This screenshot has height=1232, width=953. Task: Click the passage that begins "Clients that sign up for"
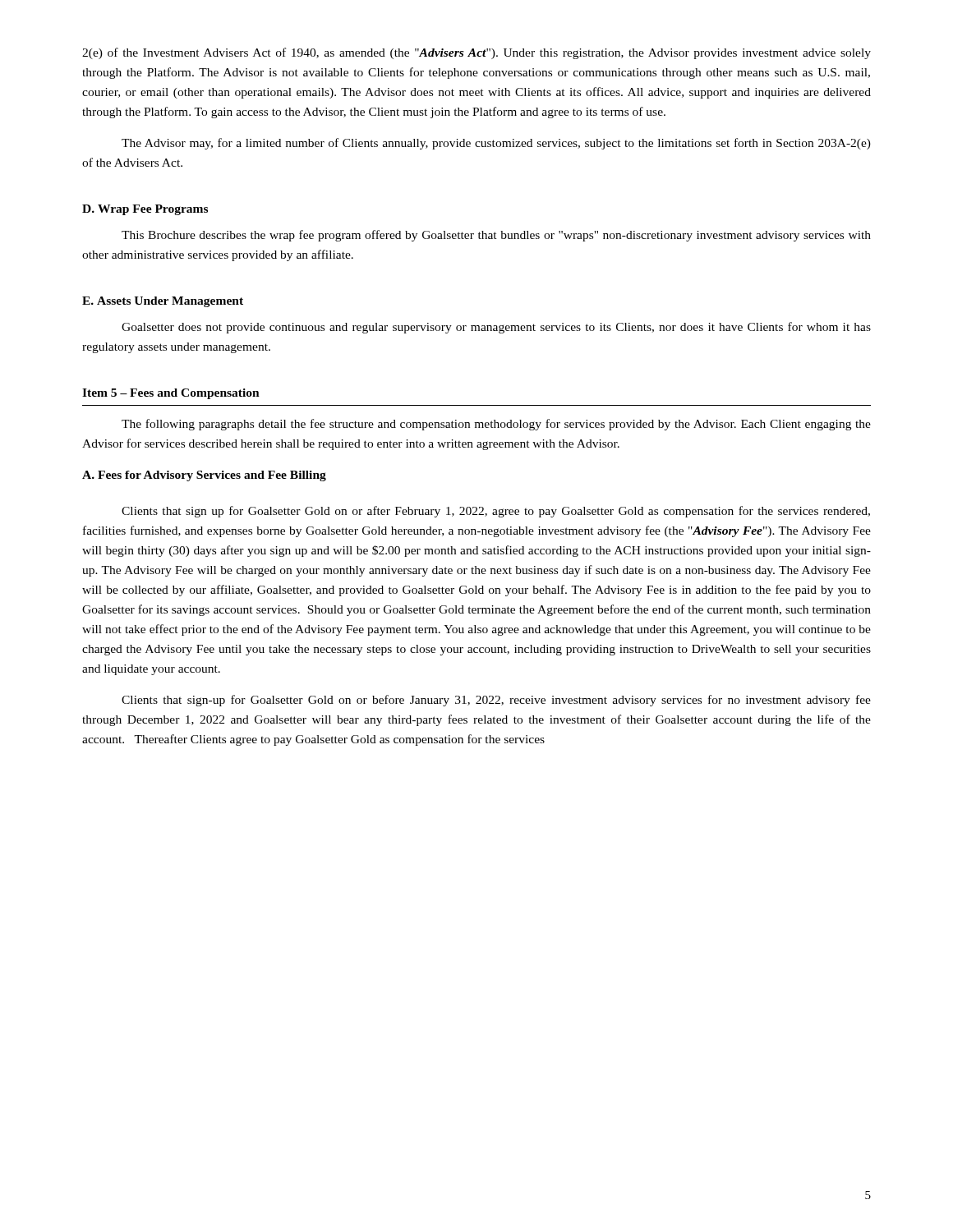tap(476, 590)
